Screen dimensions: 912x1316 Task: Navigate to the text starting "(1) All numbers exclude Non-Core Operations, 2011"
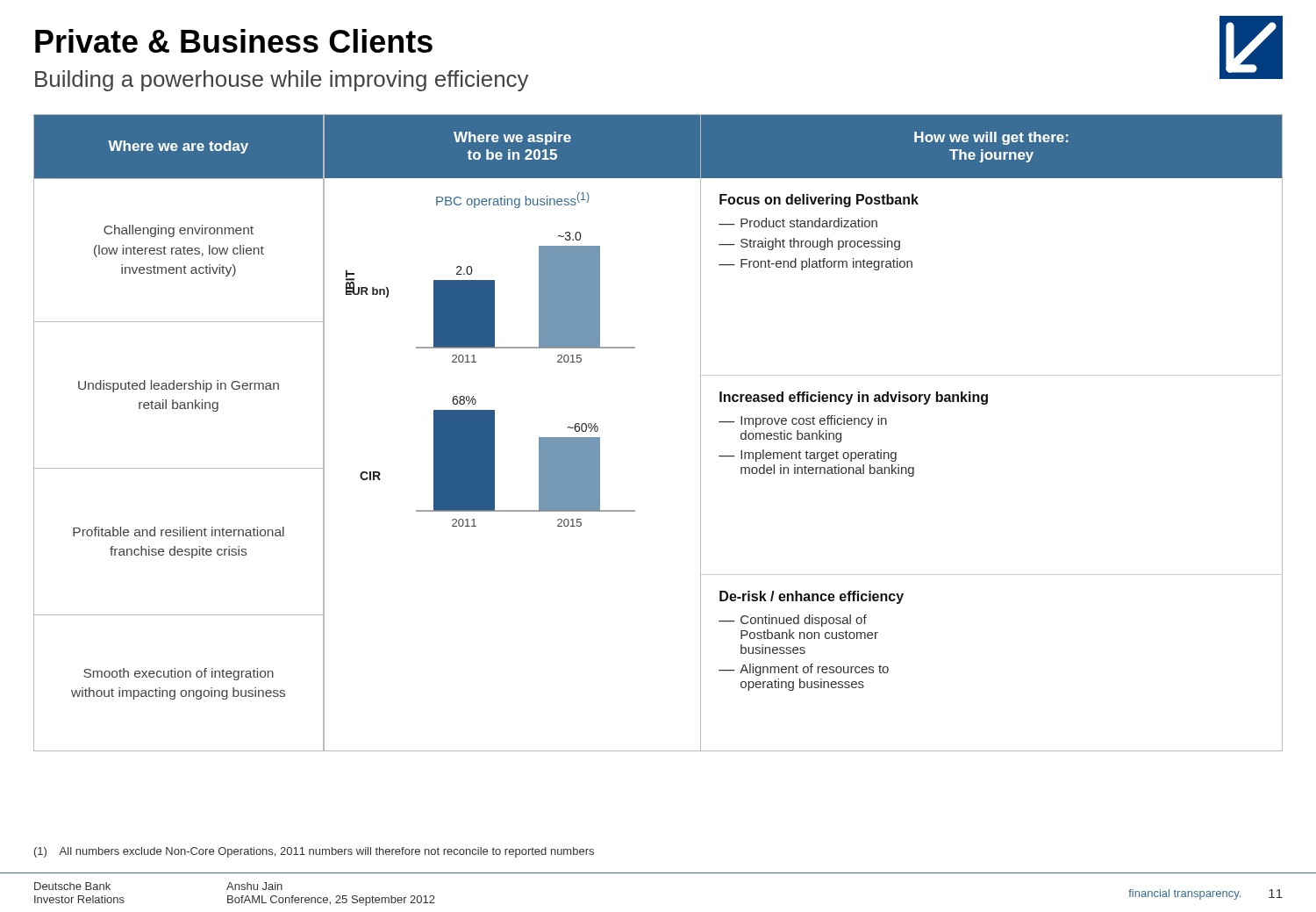(x=314, y=851)
